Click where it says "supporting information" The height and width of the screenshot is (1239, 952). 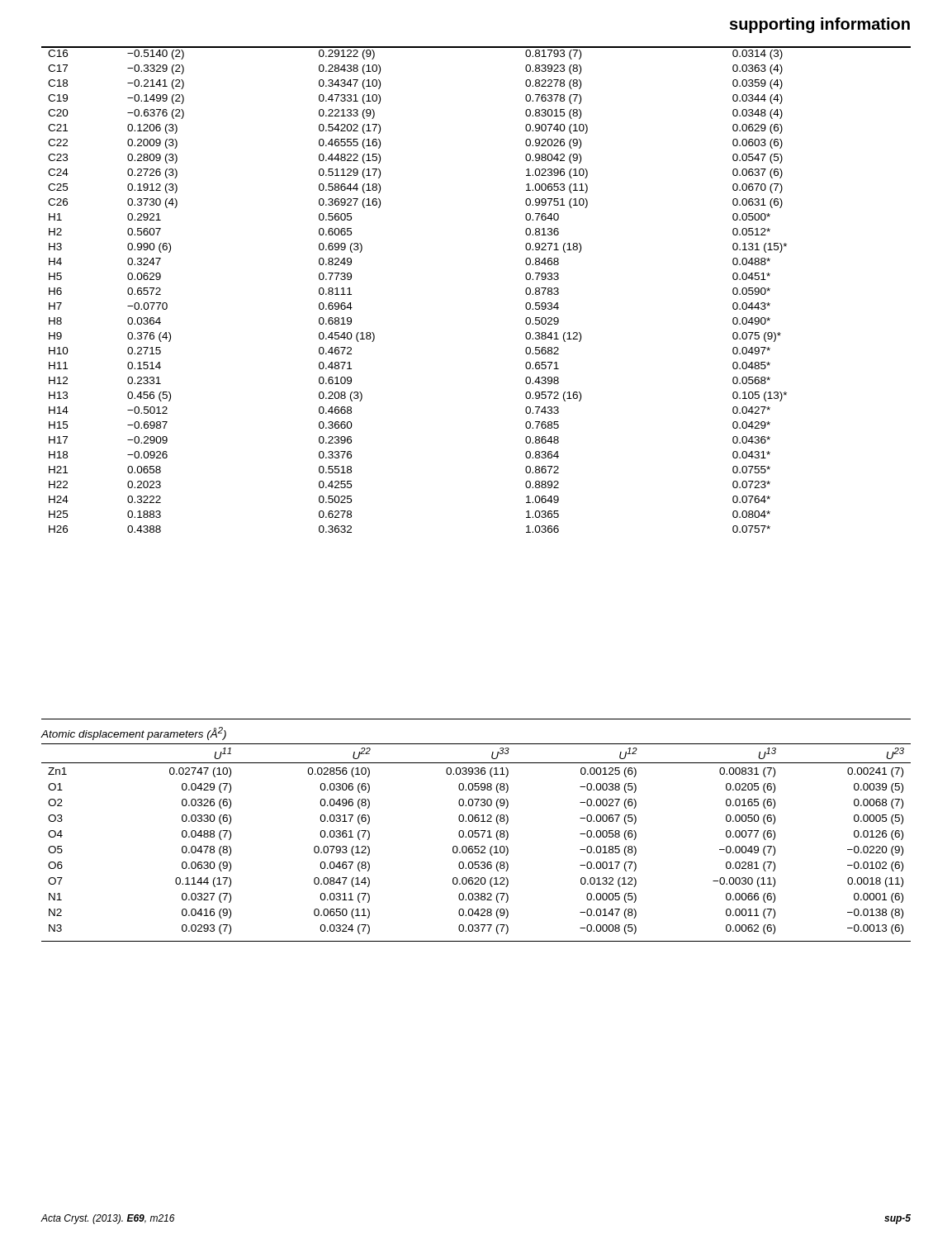[820, 24]
